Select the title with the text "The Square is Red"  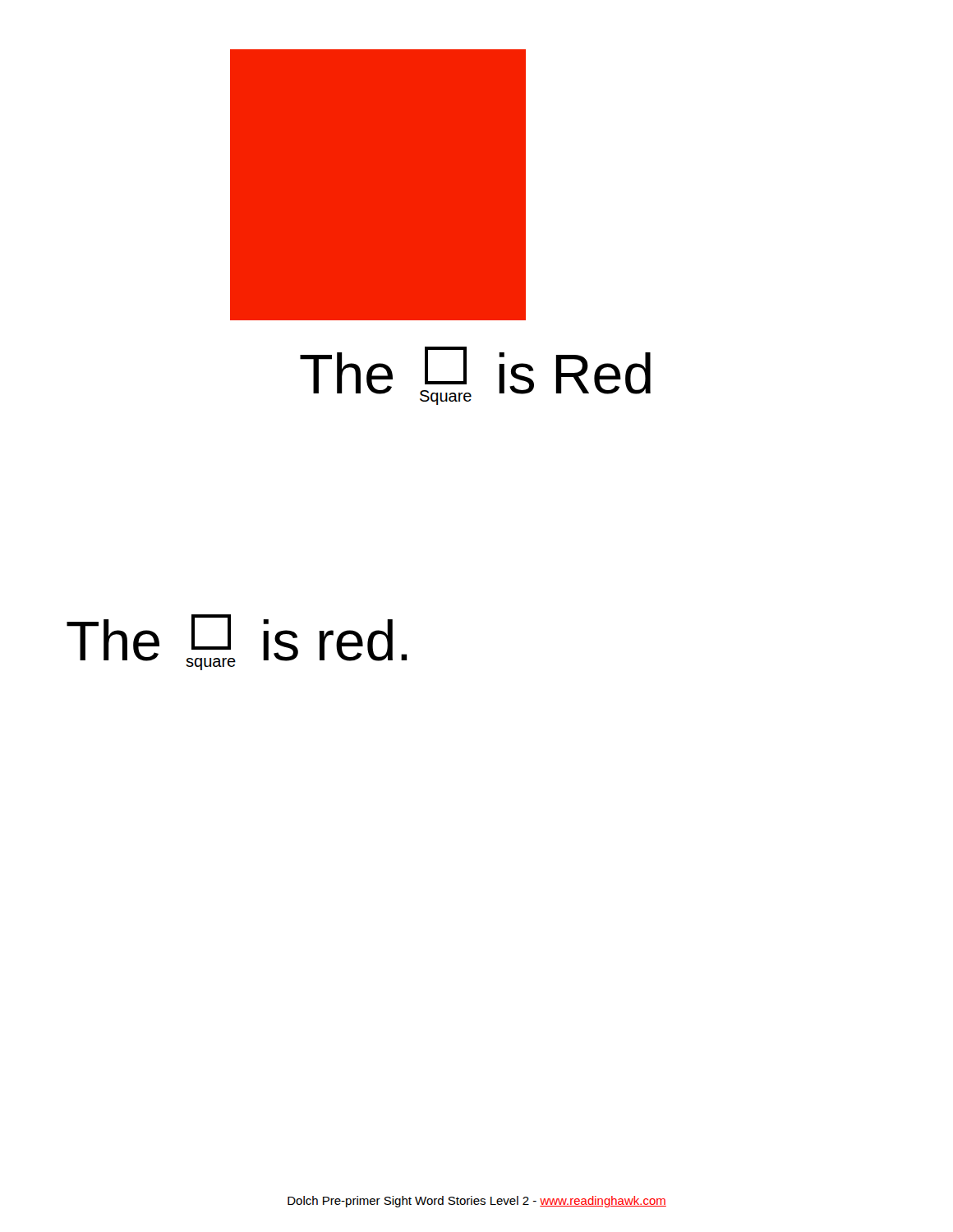(x=476, y=374)
